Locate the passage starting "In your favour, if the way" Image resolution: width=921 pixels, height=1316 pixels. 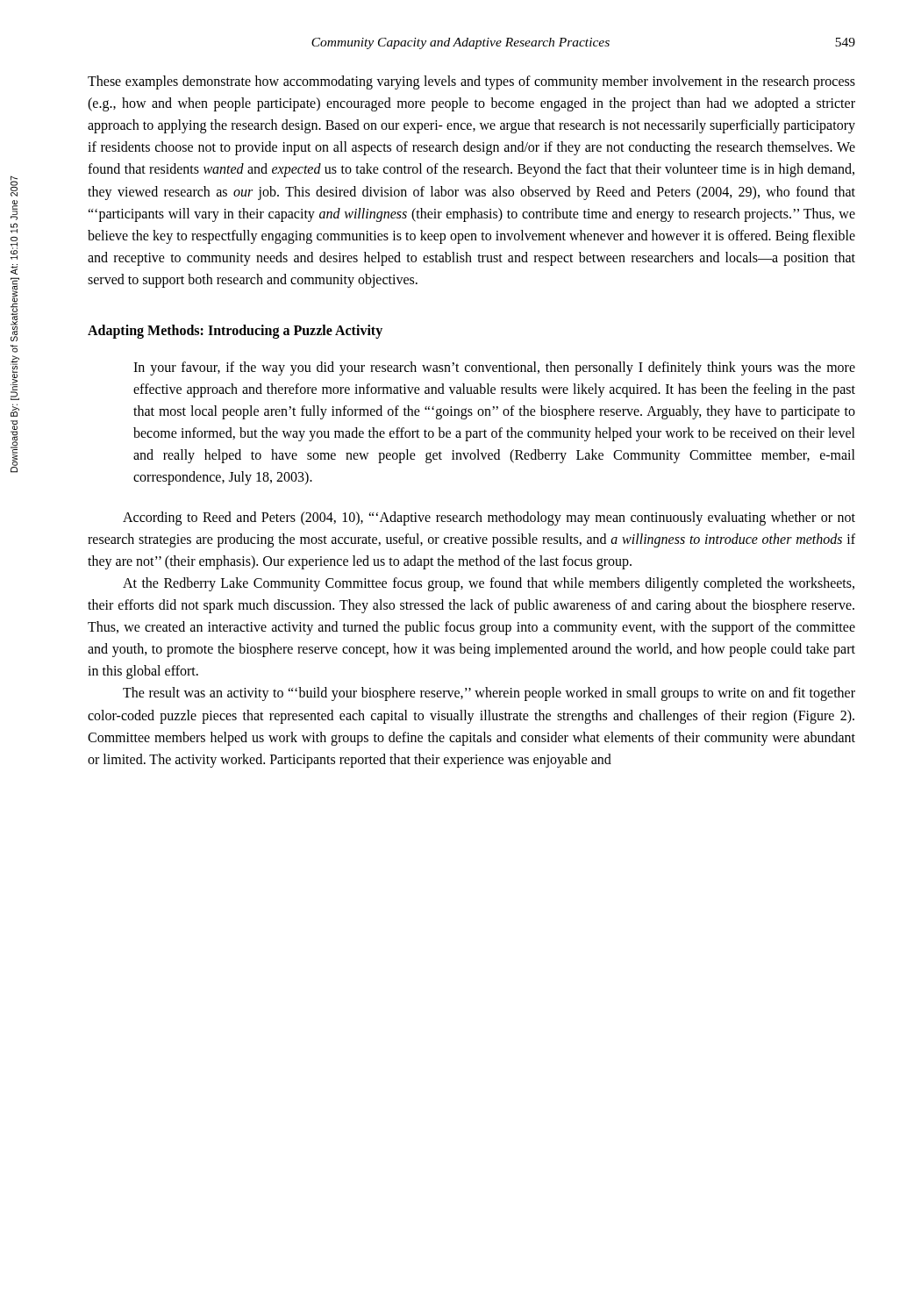[x=494, y=422]
